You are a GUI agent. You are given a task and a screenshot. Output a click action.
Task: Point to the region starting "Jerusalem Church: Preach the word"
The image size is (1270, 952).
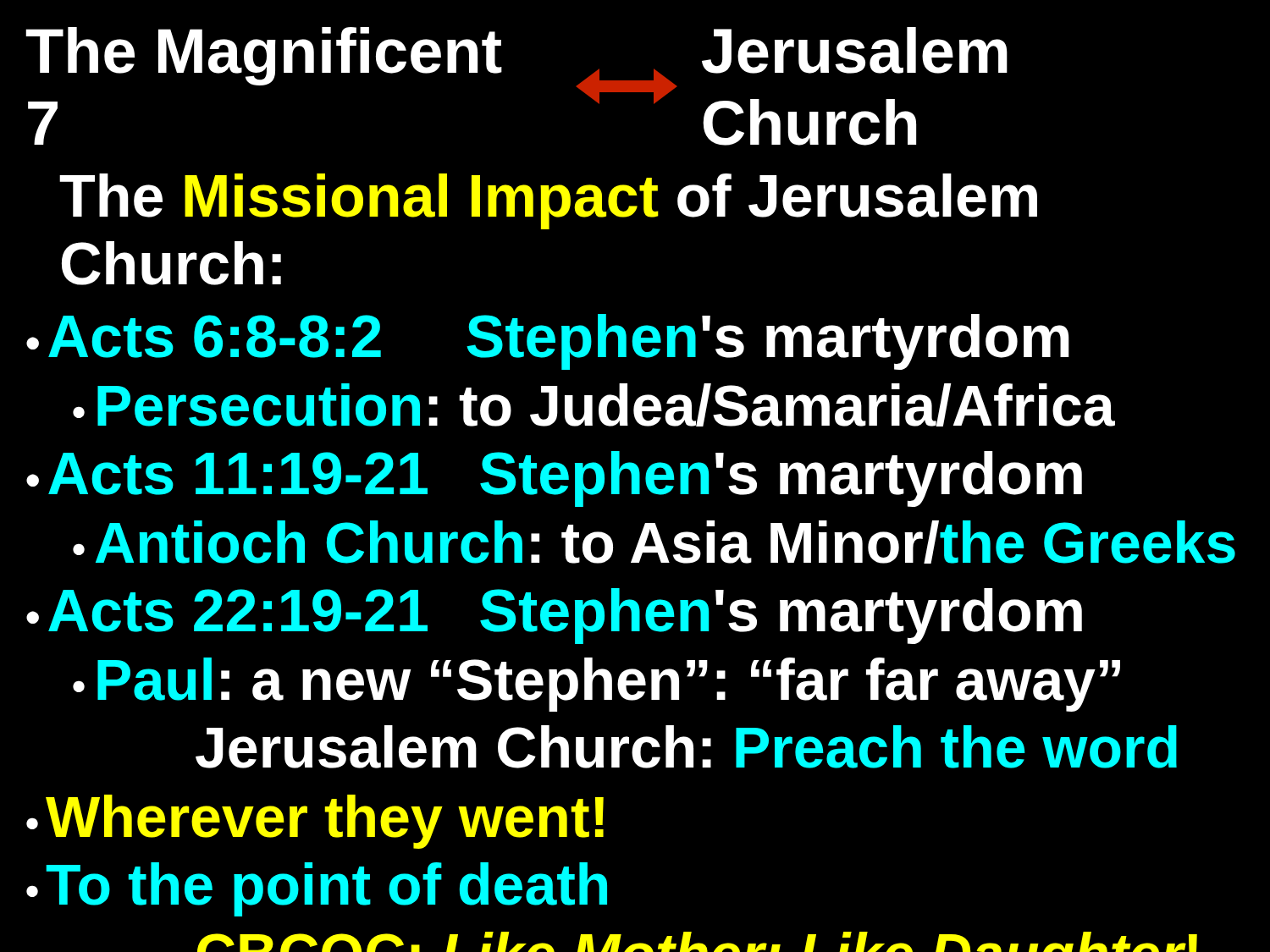pos(687,747)
